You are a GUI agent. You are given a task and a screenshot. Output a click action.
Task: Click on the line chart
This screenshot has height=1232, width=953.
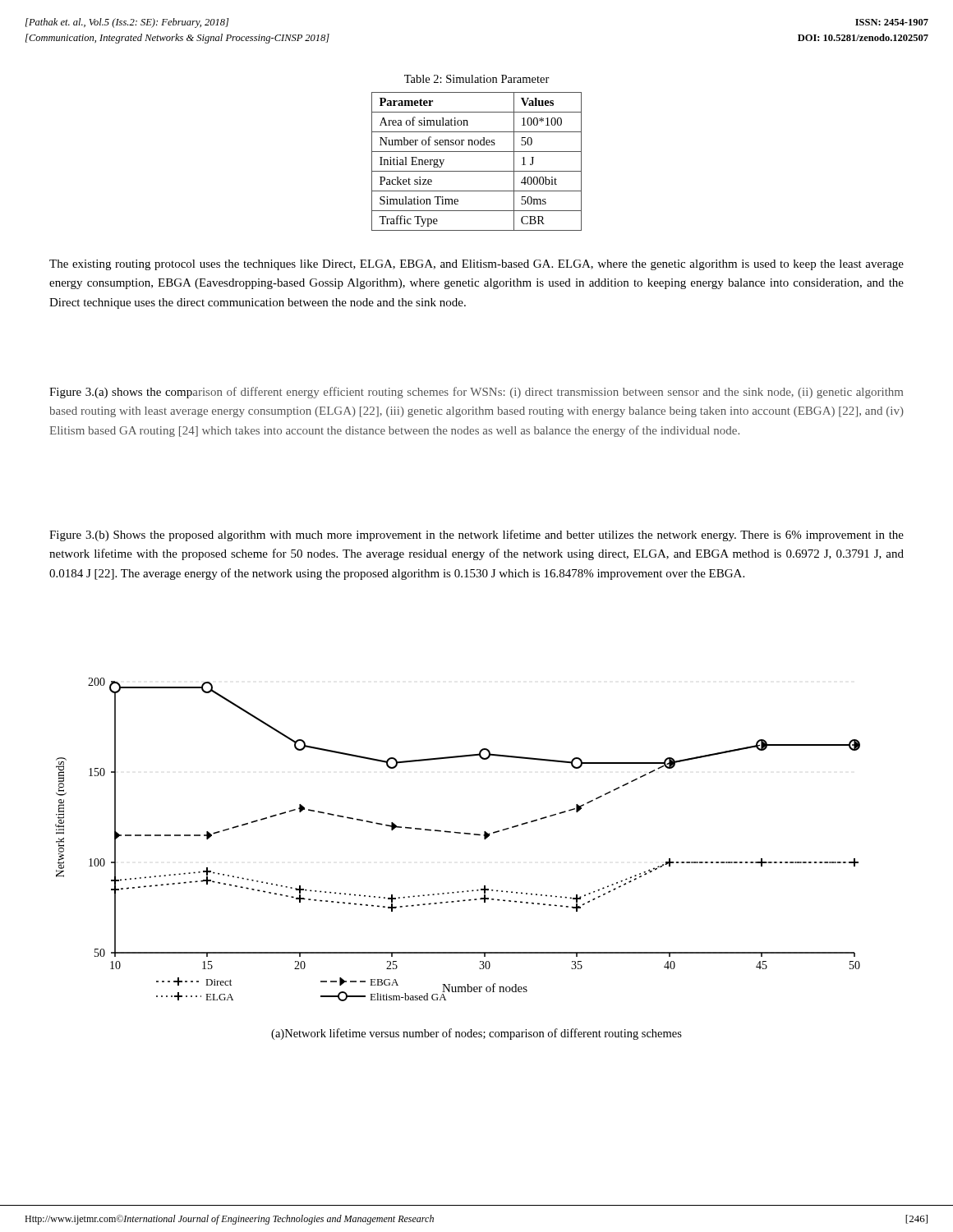click(476, 830)
